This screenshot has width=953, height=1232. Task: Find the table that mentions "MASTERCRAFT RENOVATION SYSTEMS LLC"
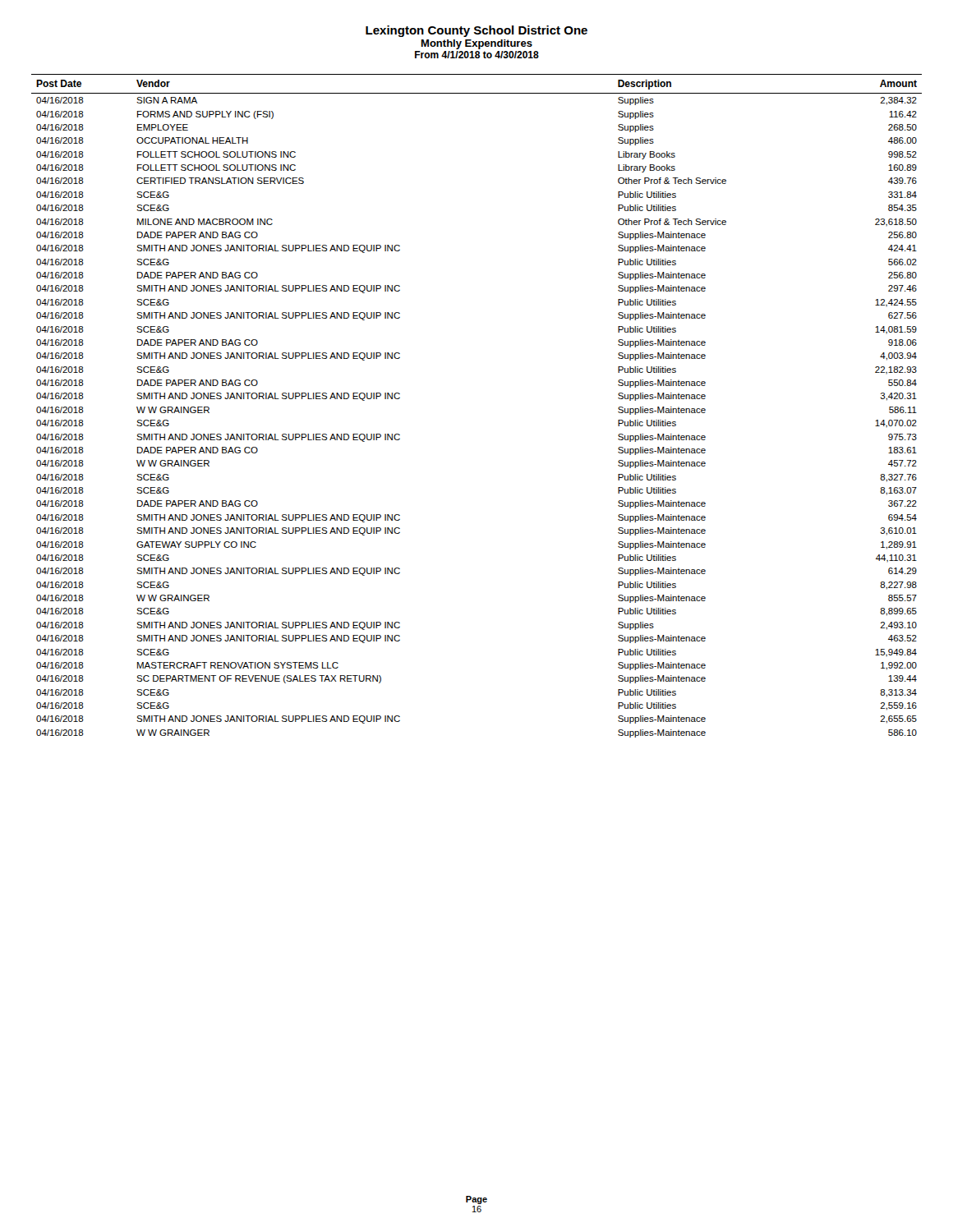click(x=476, y=407)
